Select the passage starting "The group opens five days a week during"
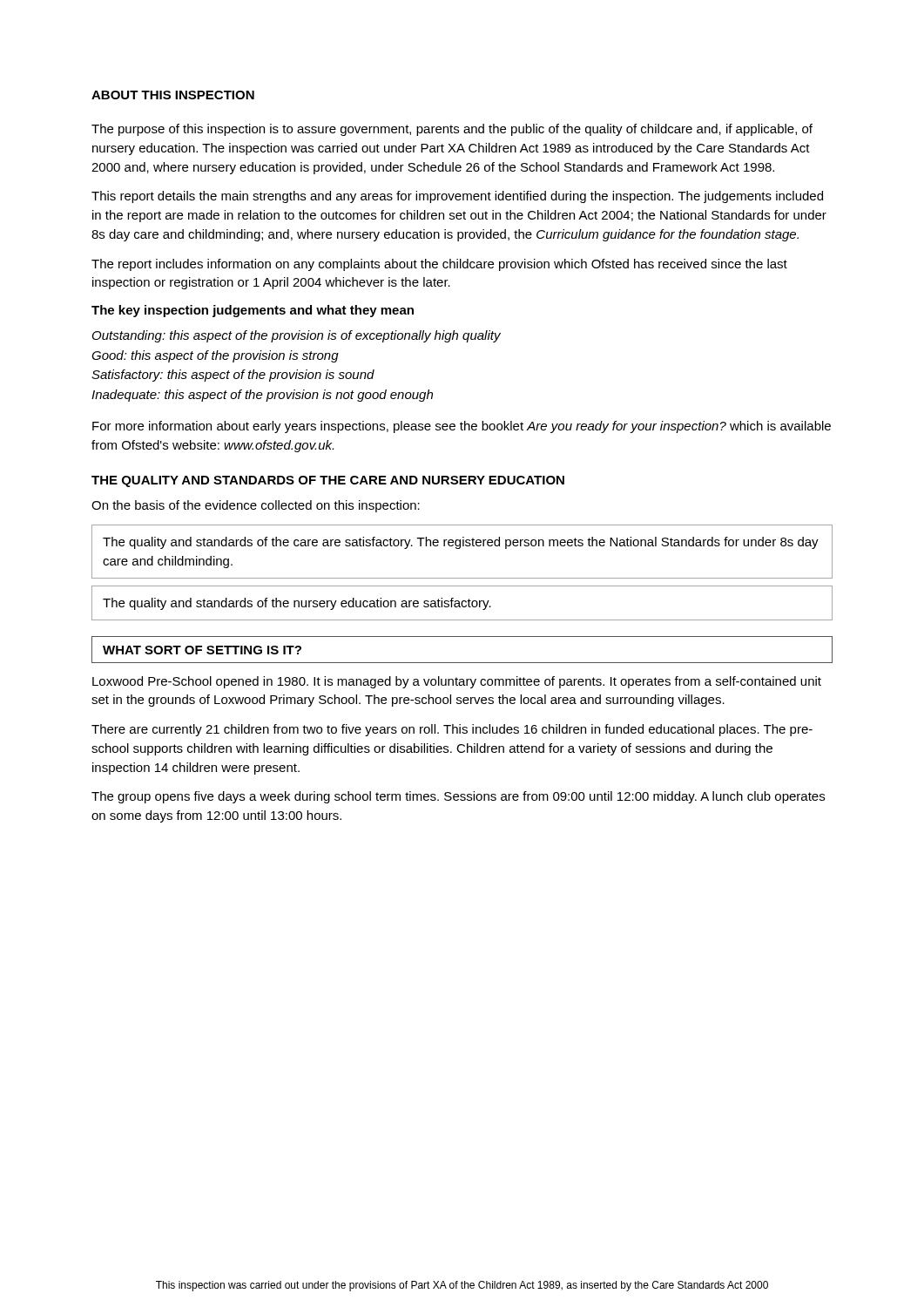The image size is (924, 1307). coord(462,806)
